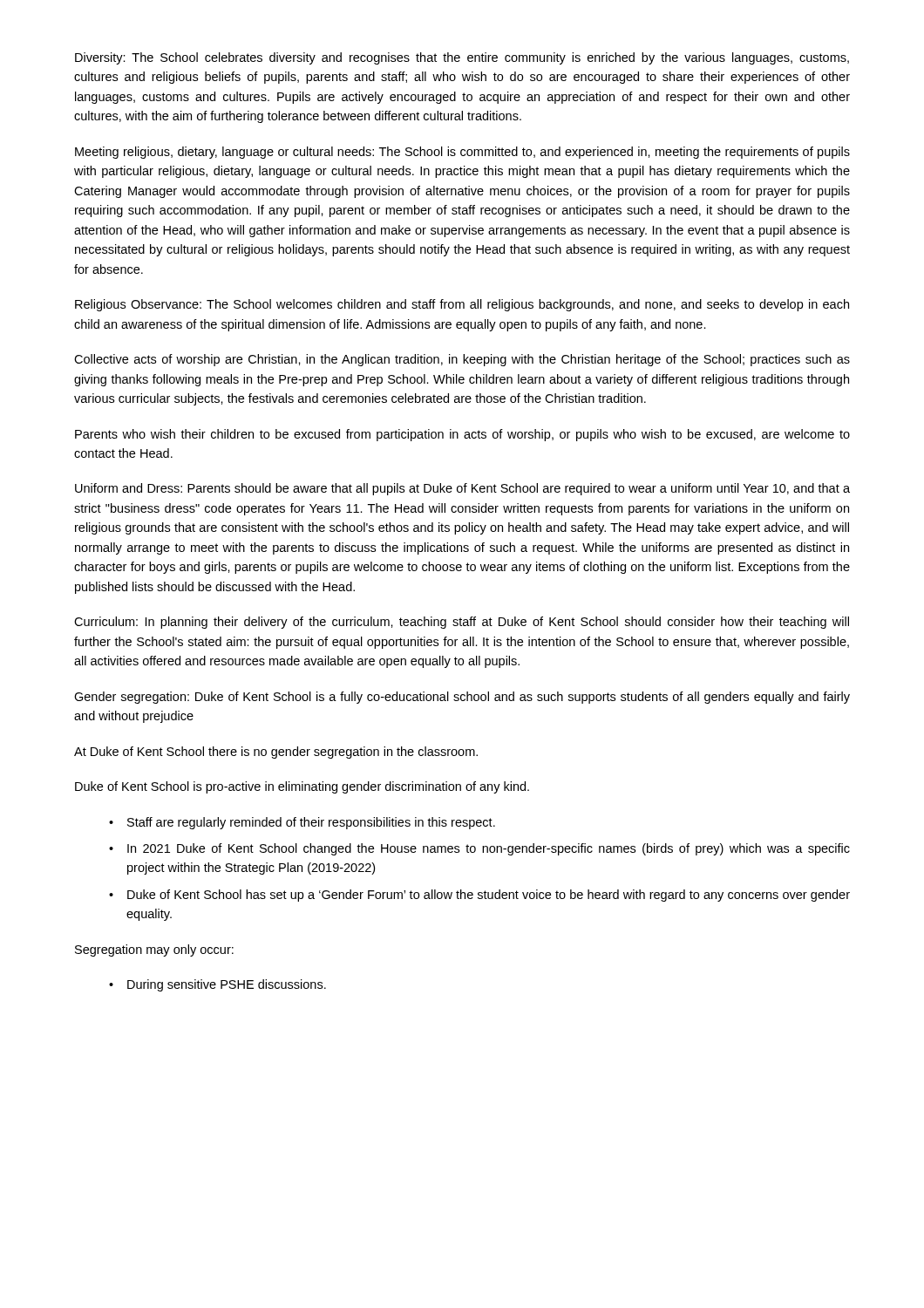This screenshot has width=924, height=1308.
Task: Locate the text block with the text "Uniform and Dress: Parents should"
Action: 462,538
